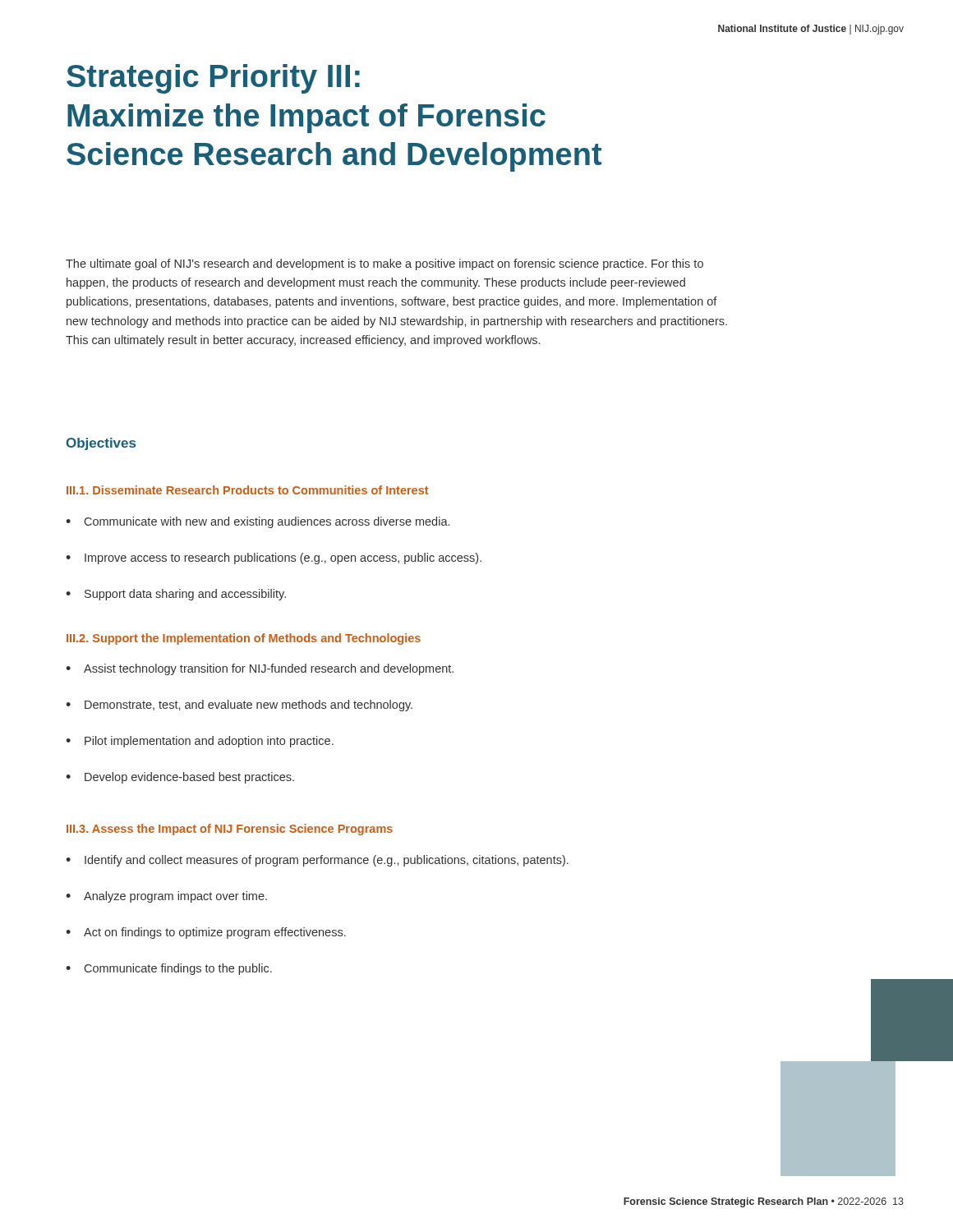
Task: Locate the list item with the text "• Act on"
Action: pyautogui.click(x=206, y=933)
